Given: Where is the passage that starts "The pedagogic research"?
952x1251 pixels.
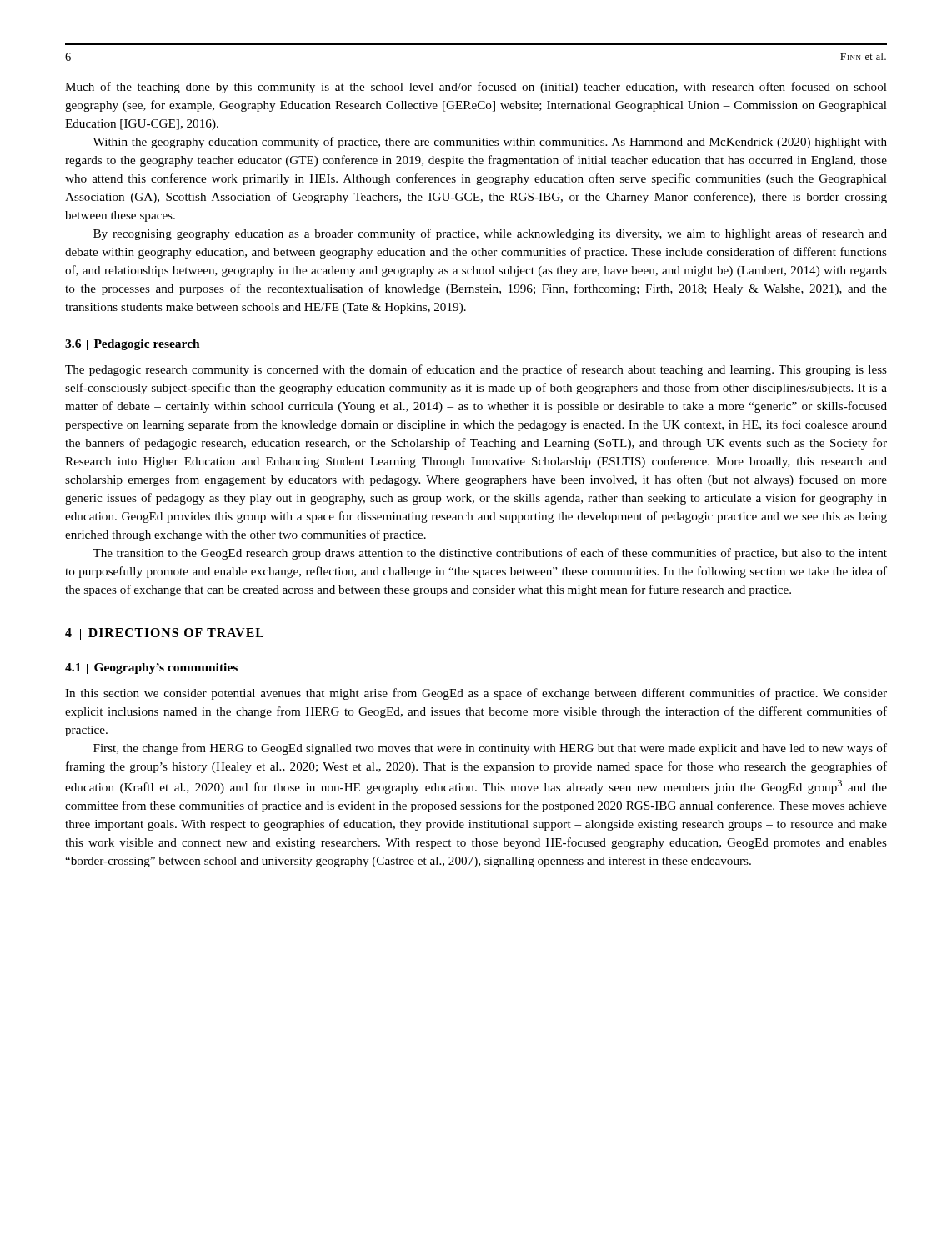Looking at the screenshot, I should click(x=476, y=452).
